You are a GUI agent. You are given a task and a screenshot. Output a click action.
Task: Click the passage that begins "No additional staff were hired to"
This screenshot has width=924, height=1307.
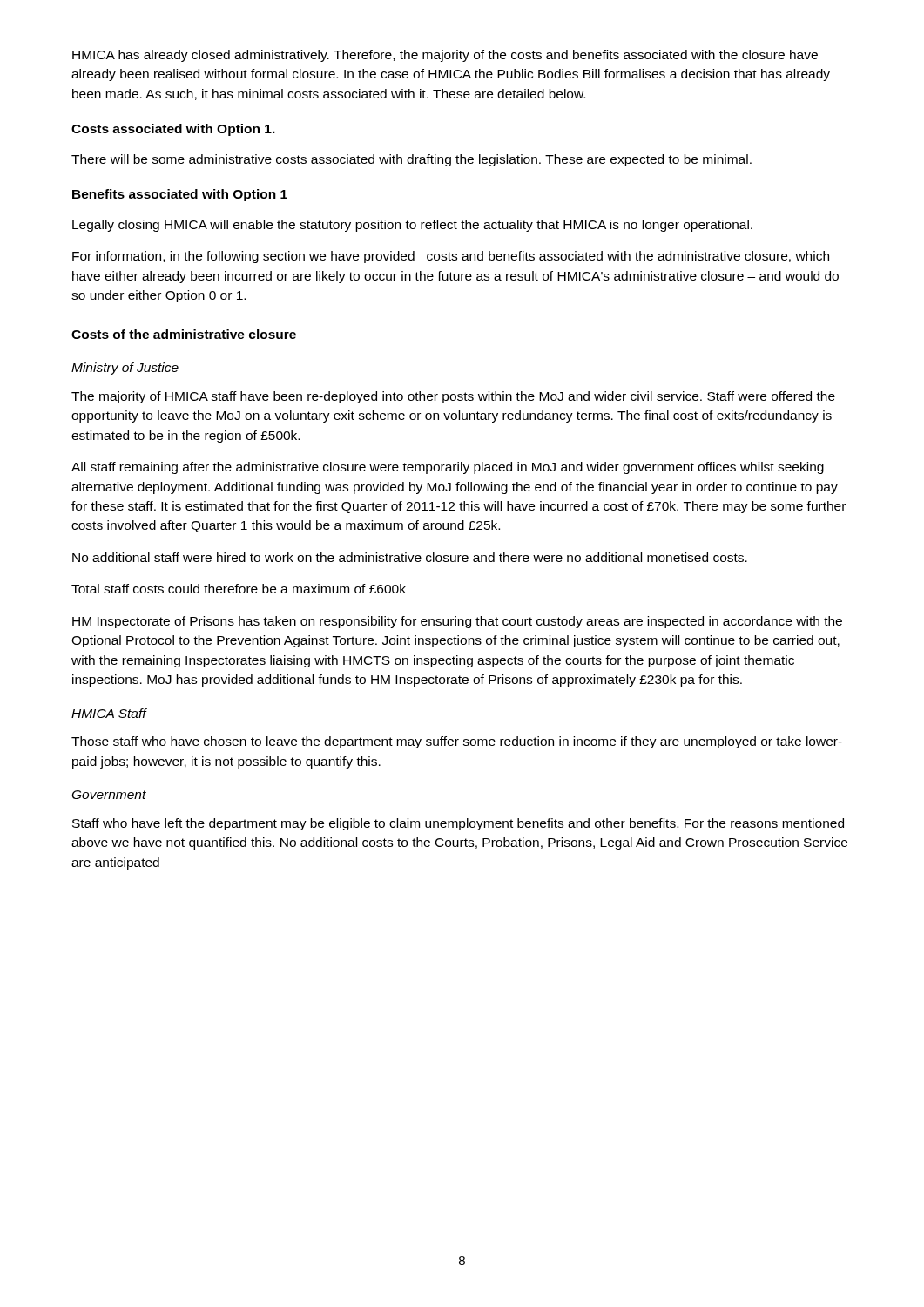click(x=410, y=557)
